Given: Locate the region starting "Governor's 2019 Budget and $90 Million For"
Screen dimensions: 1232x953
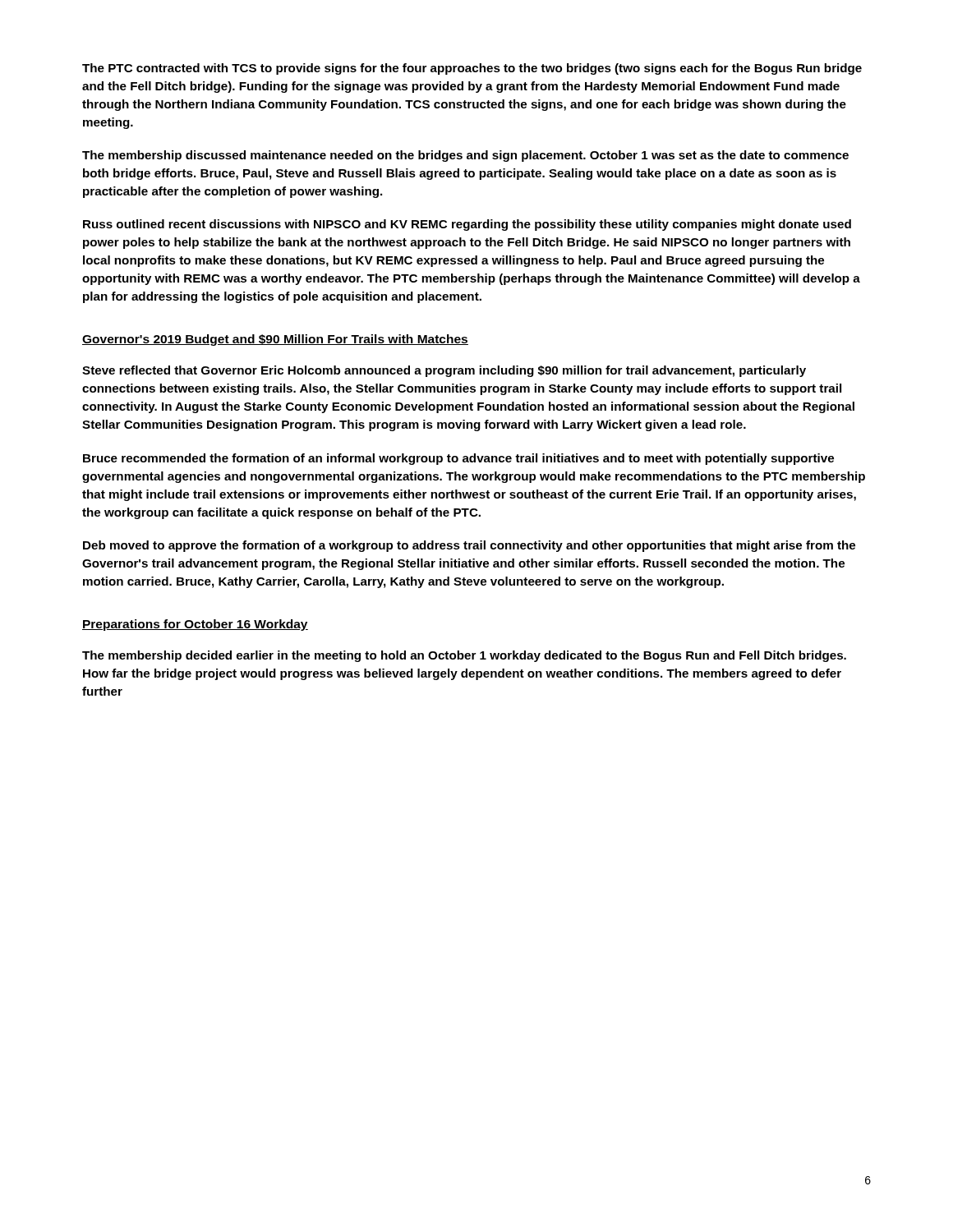Looking at the screenshot, I should (x=275, y=339).
